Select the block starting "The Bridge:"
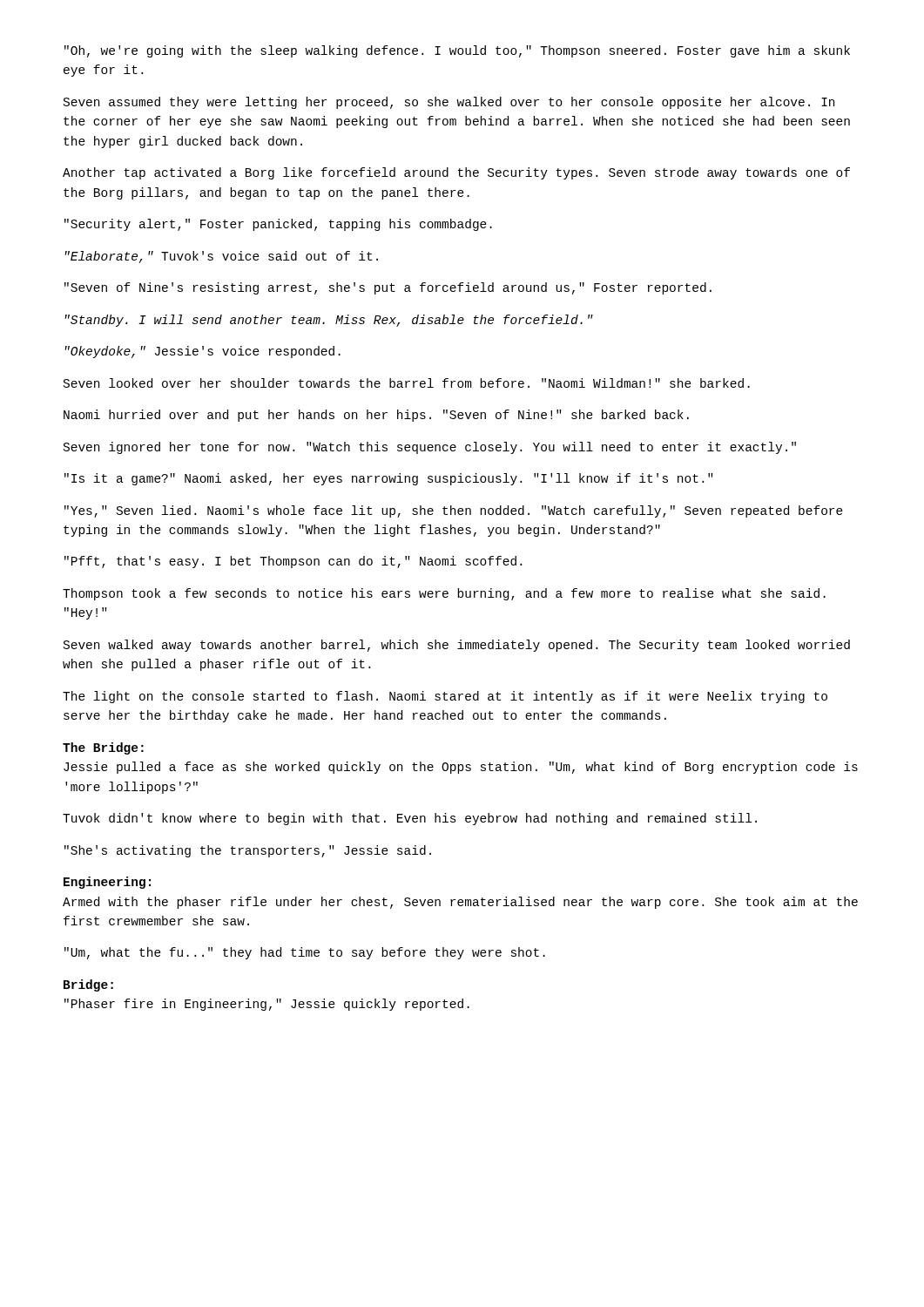924x1307 pixels. coord(104,748)
